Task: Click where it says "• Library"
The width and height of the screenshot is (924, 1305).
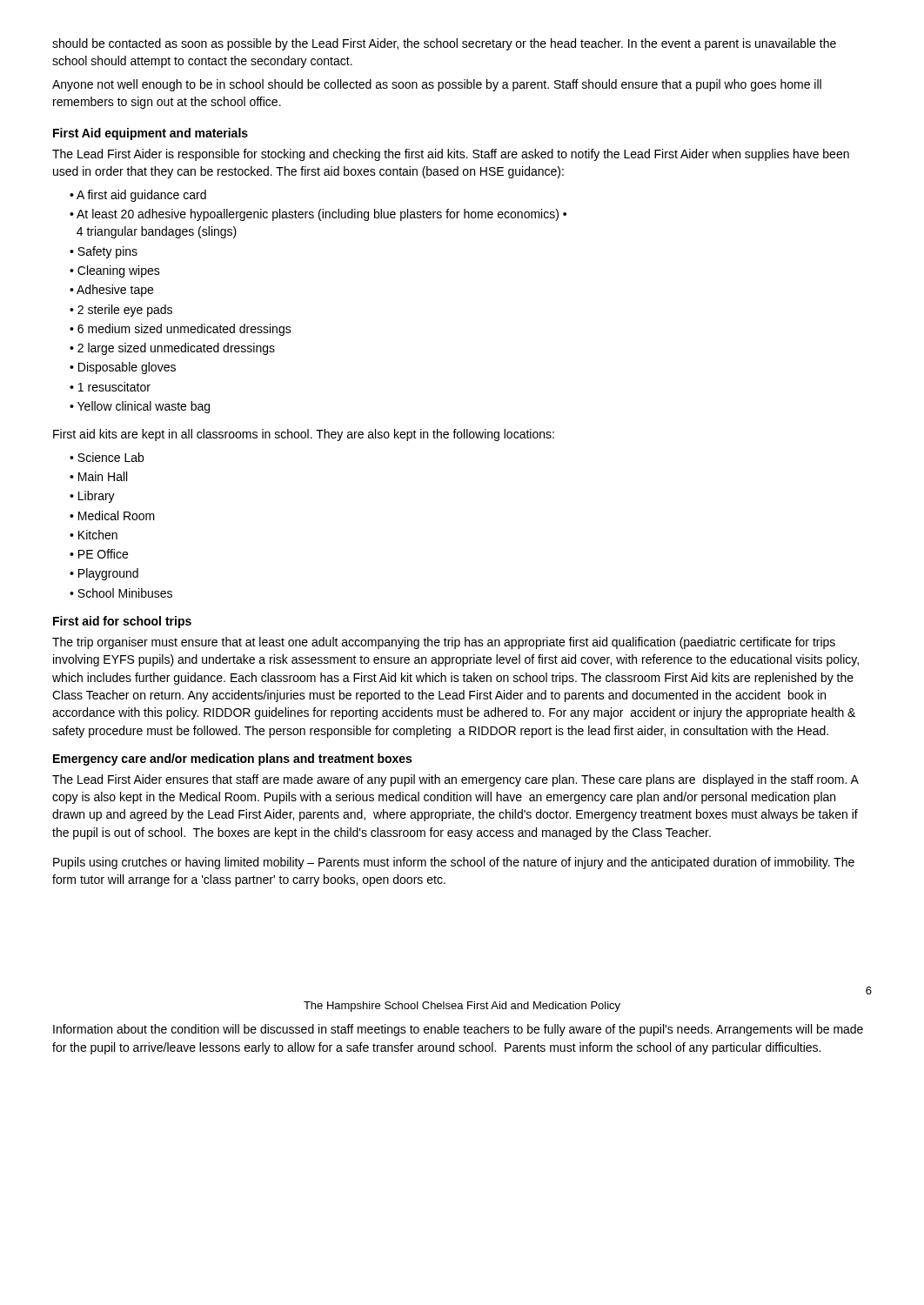Action: (92, 496)
